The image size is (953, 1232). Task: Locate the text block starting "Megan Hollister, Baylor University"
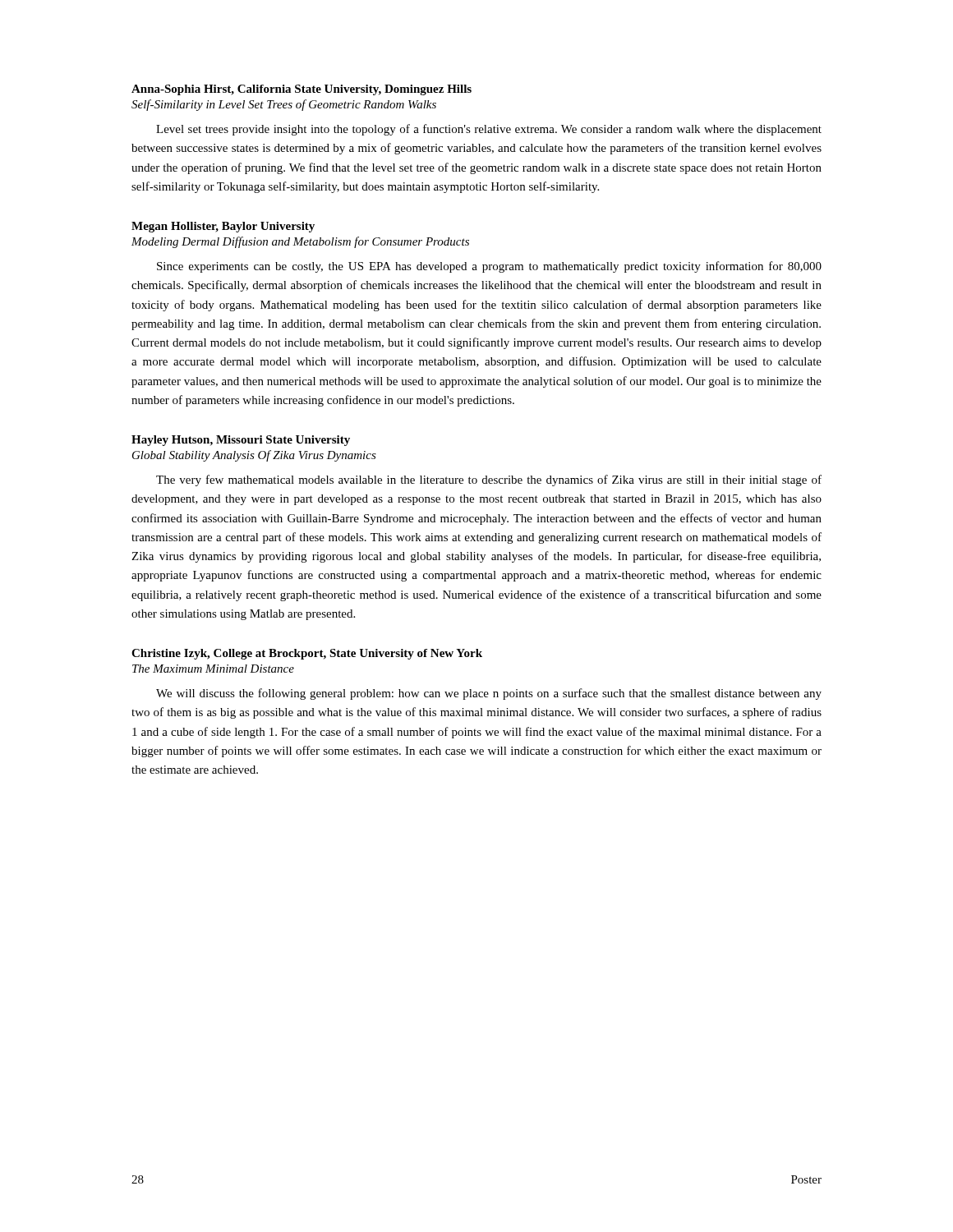(x=223, y=226)
